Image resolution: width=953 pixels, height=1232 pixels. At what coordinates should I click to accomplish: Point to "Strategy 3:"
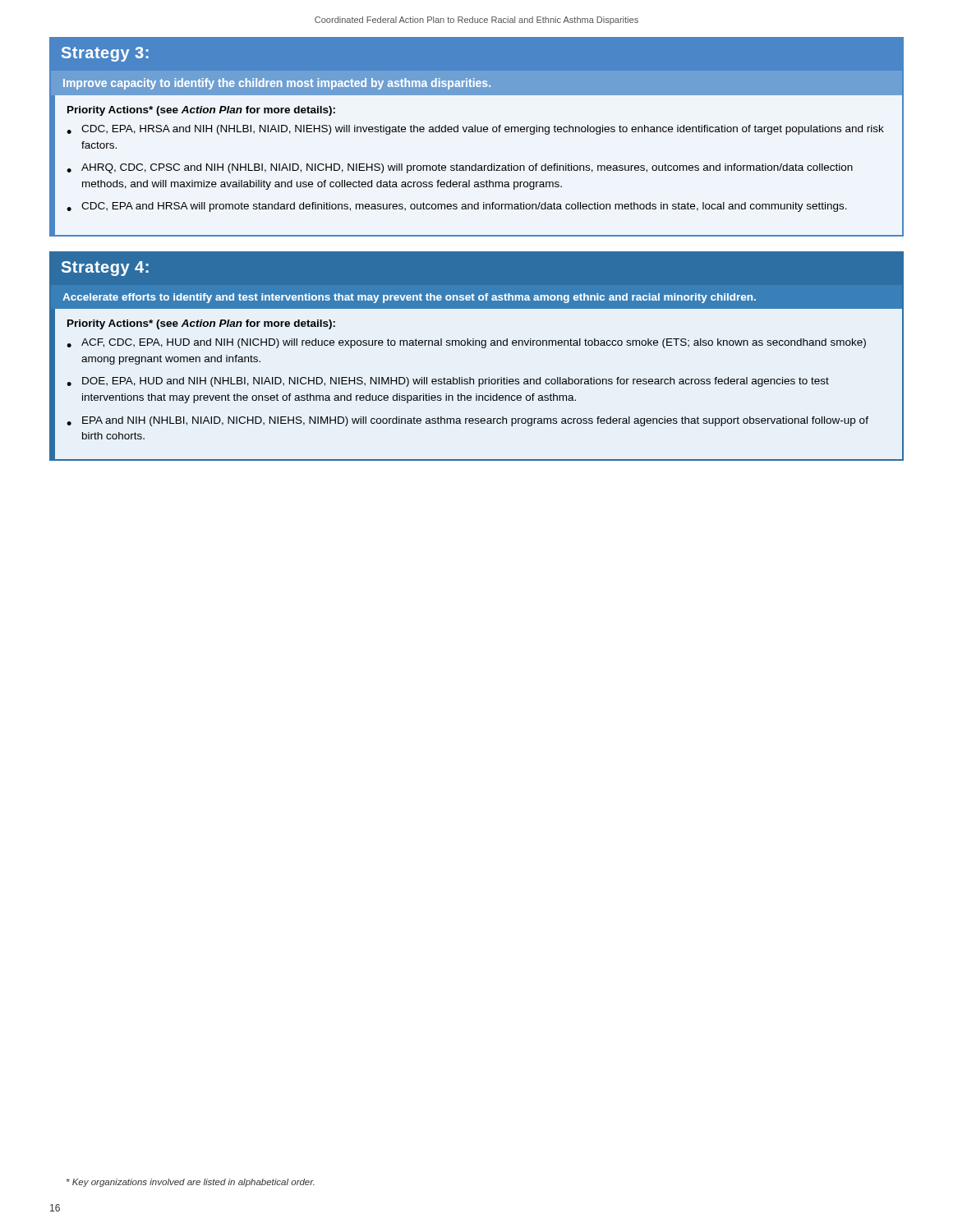click(x=106, y=53)
